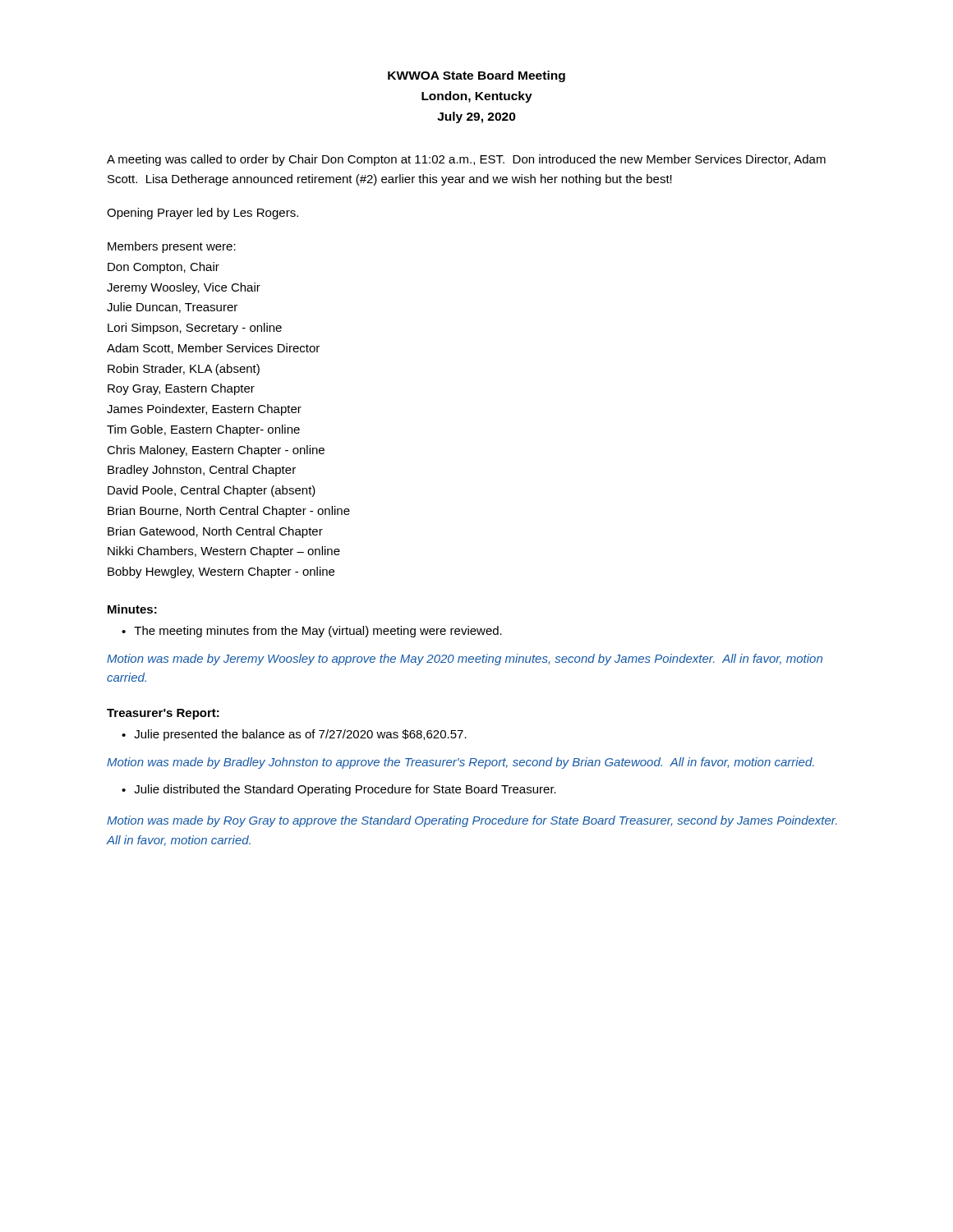Viewport: 953px width, 1232px height.
Task: Locate the list item that reads "• The meeting minutes"
Action: (x=312, y=631)
